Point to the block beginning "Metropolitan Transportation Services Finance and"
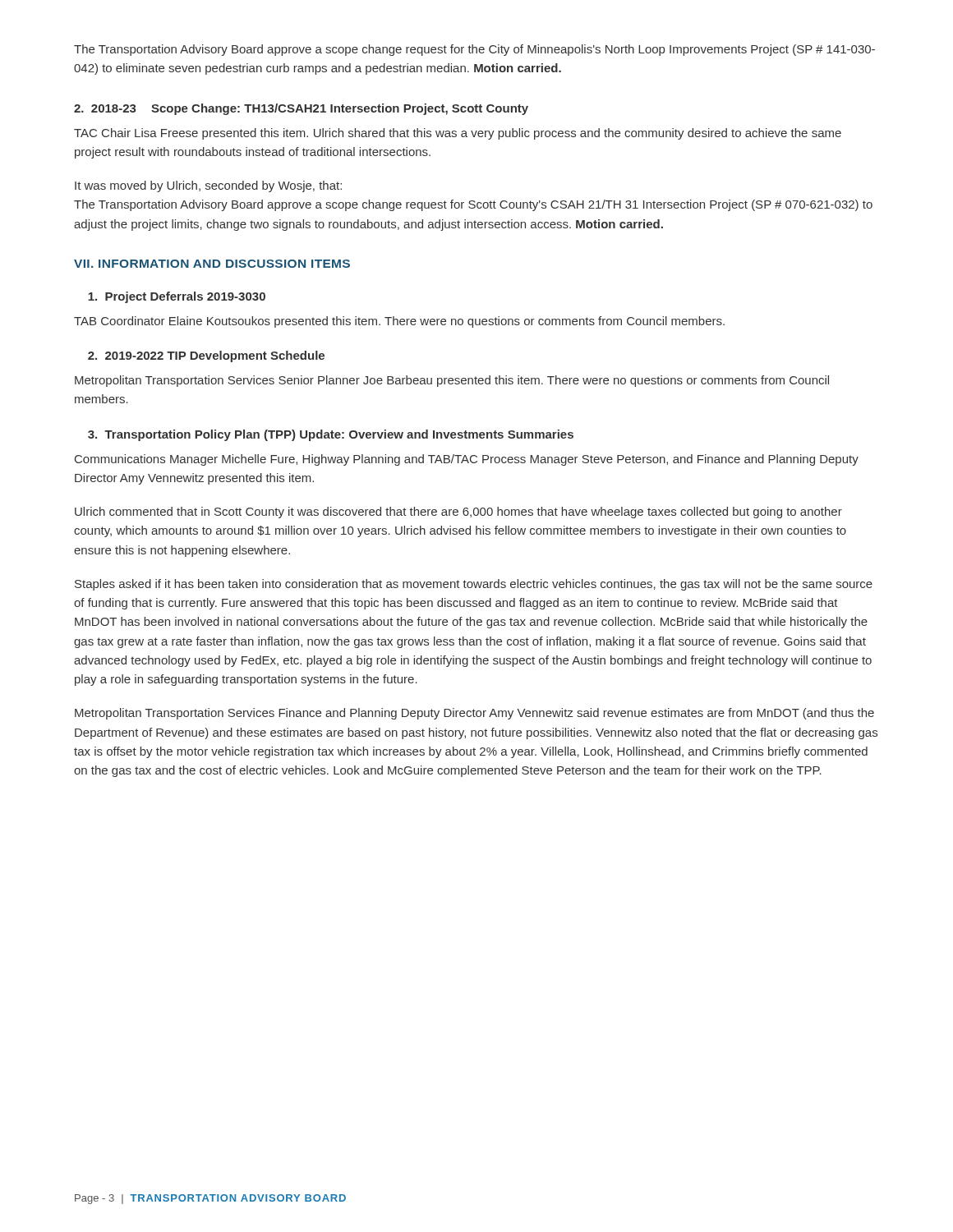Image resolution: width=953 pixels, height=1232 pixels. coord(476,741)
